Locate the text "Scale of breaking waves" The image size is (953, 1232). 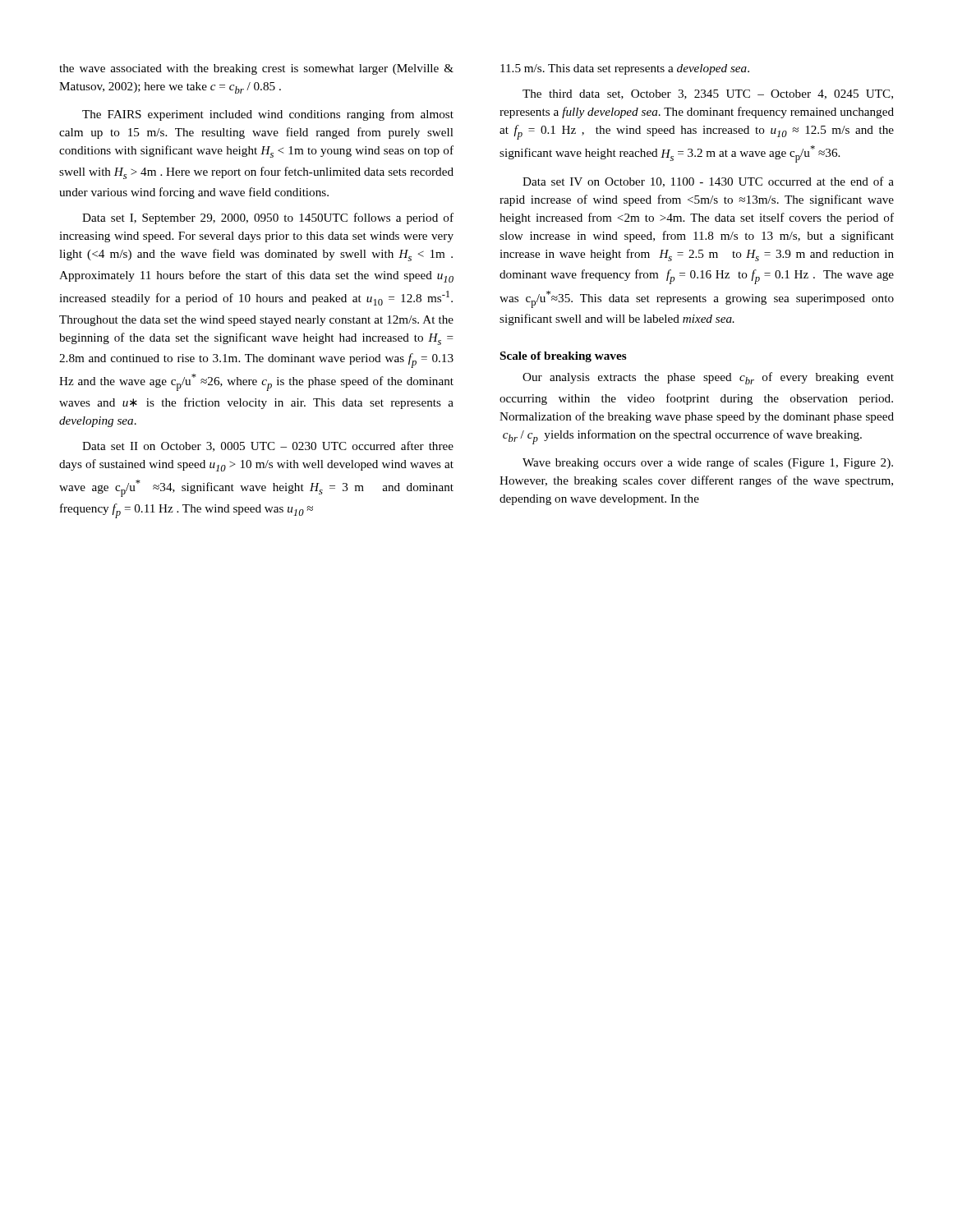click(564, 357)
